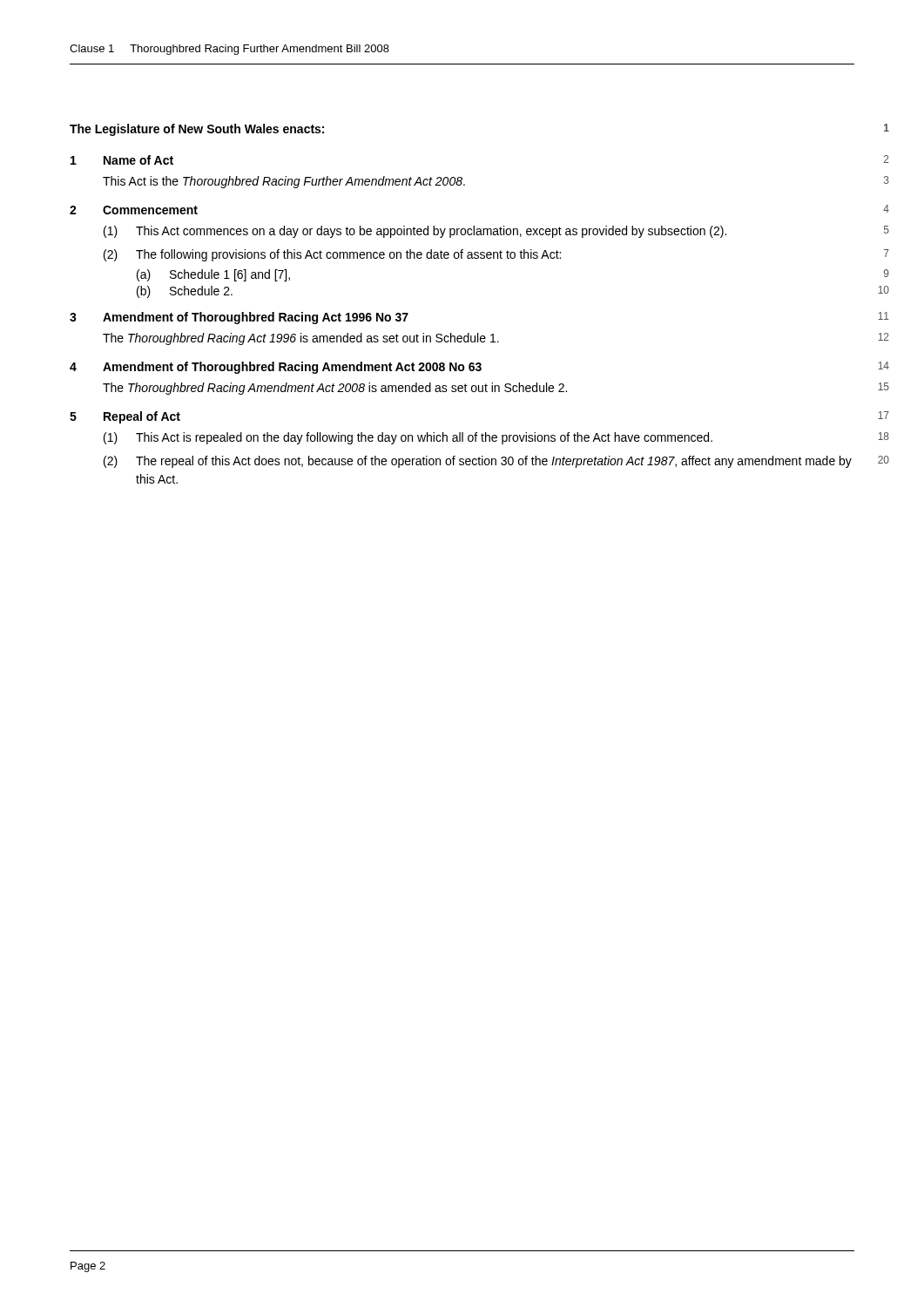924x1307 pixels.
Task: Find "1 Name of Act 2" on this page
Action: tap(122, 160)
